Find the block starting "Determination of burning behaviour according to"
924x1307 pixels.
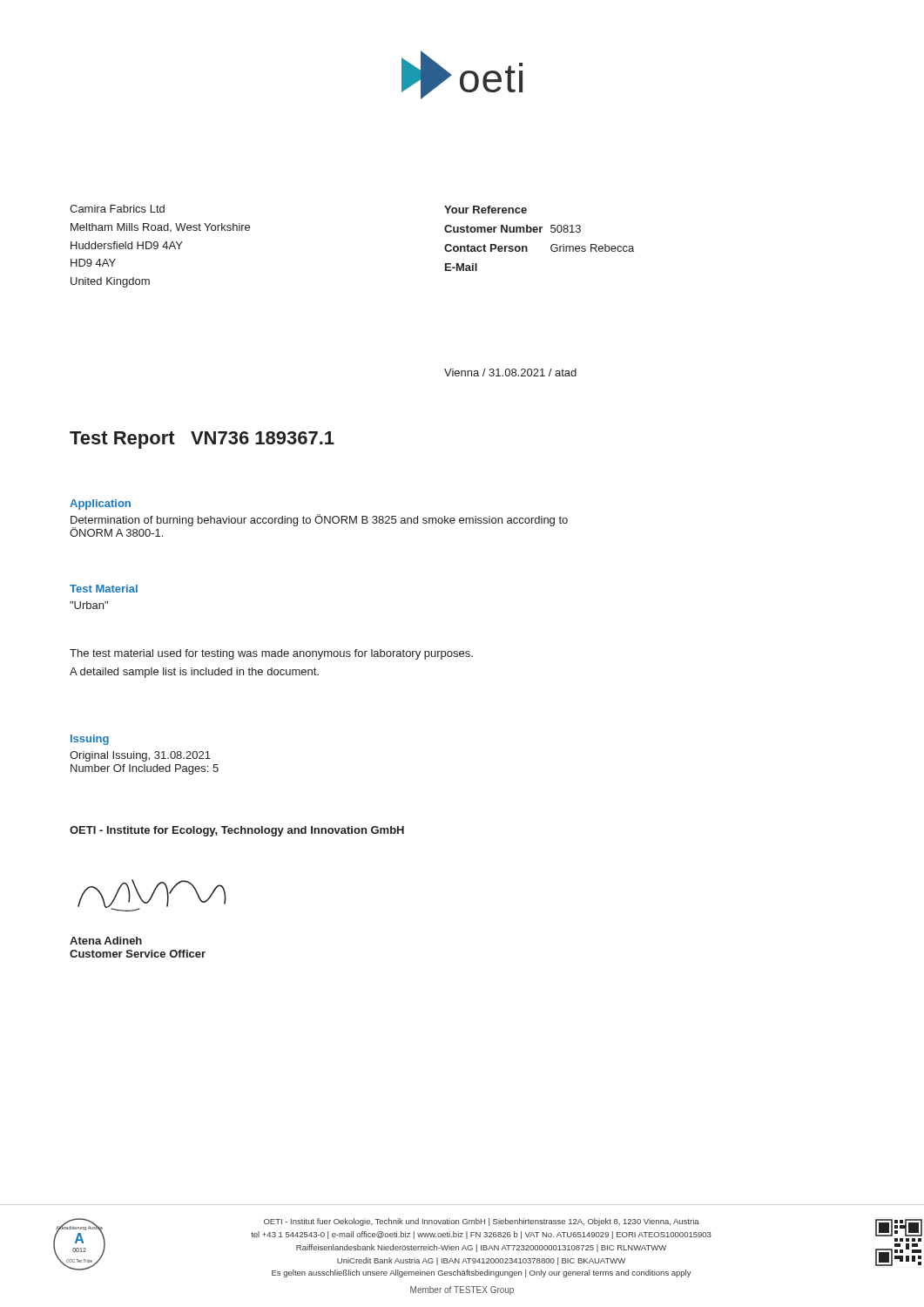pyautogui.click(x=319, y=526)
